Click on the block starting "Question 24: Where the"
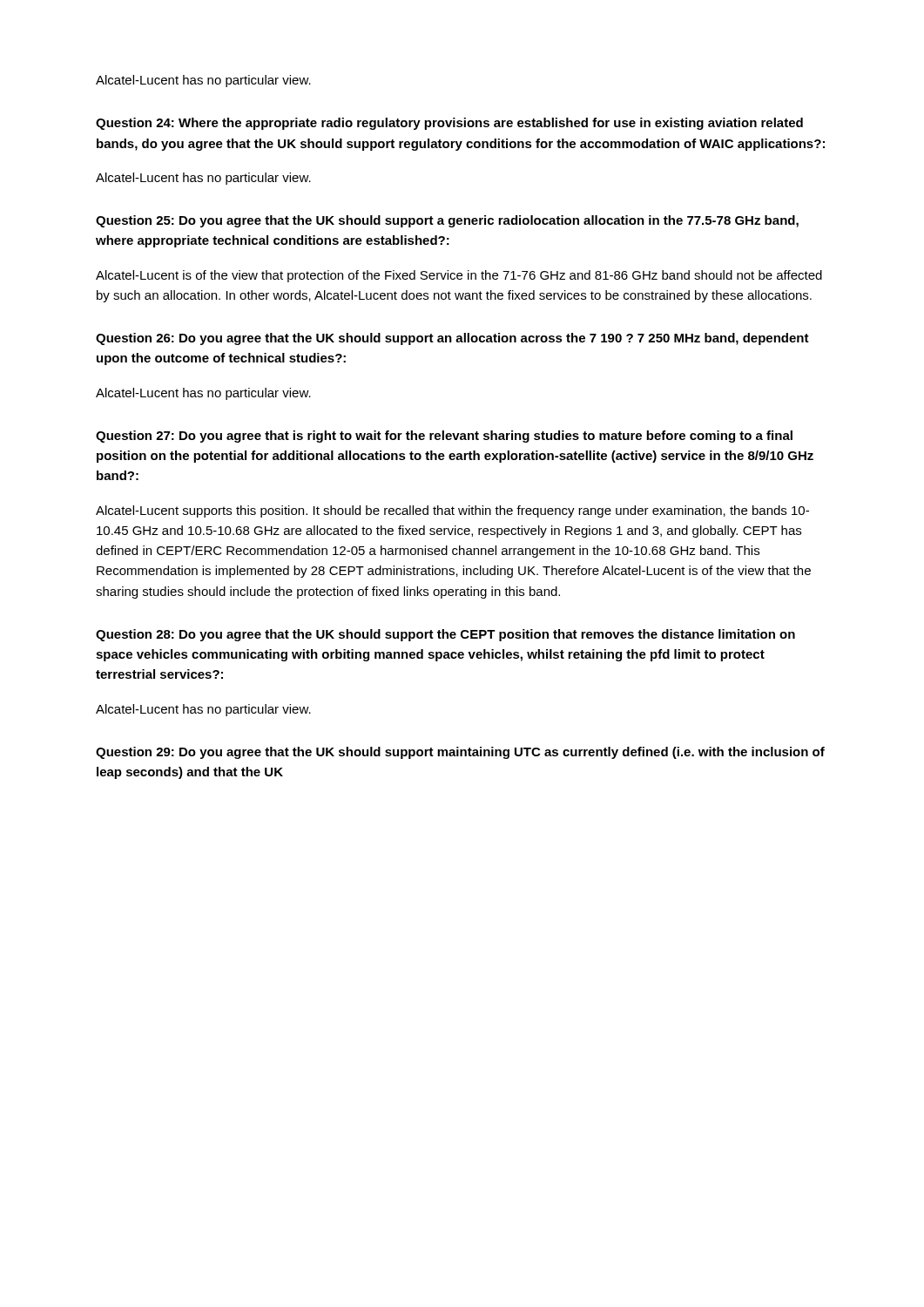Screen dimensions: 1307x924 click(x=461, y=133)
